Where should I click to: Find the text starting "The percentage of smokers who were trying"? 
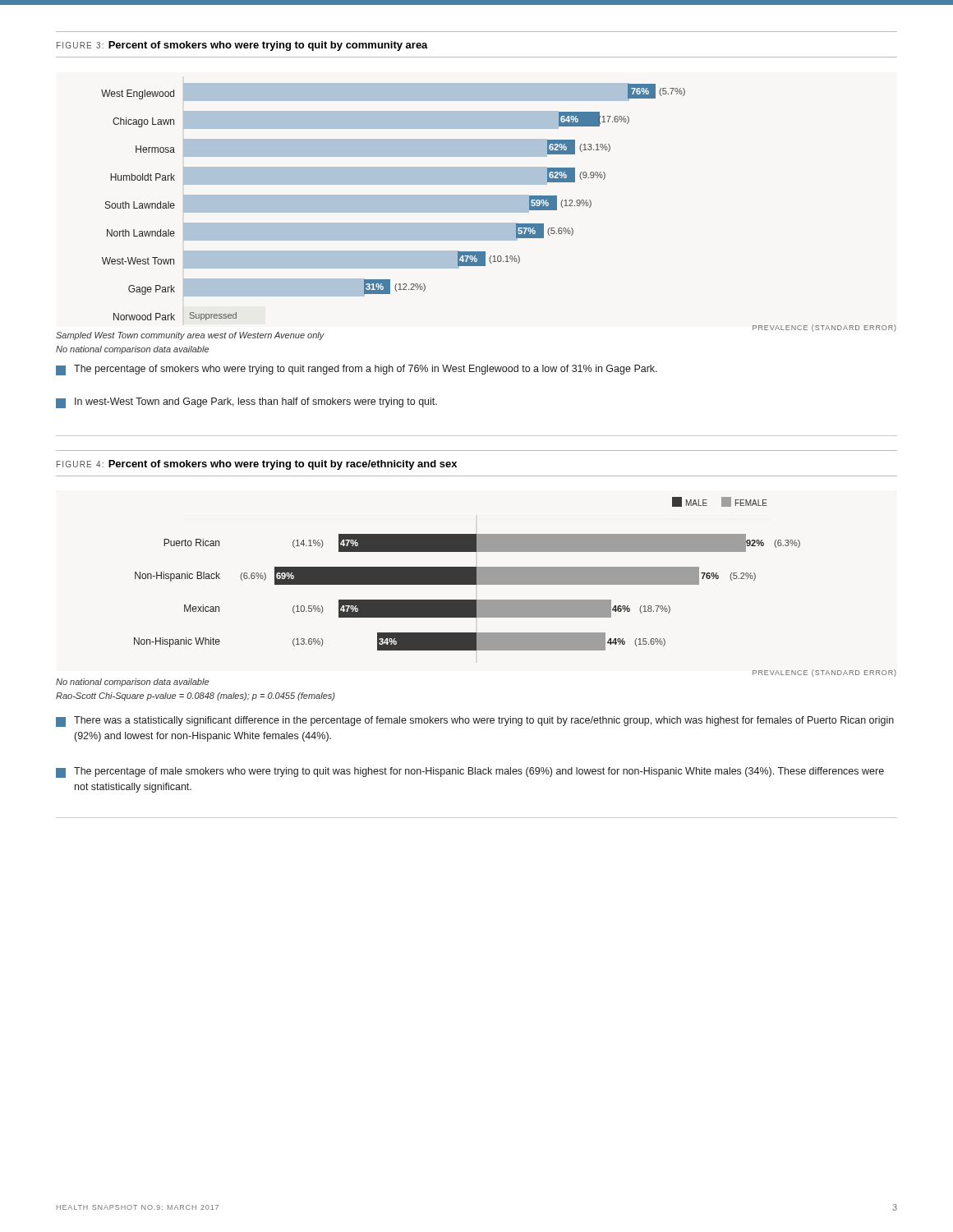pos(357,370)
